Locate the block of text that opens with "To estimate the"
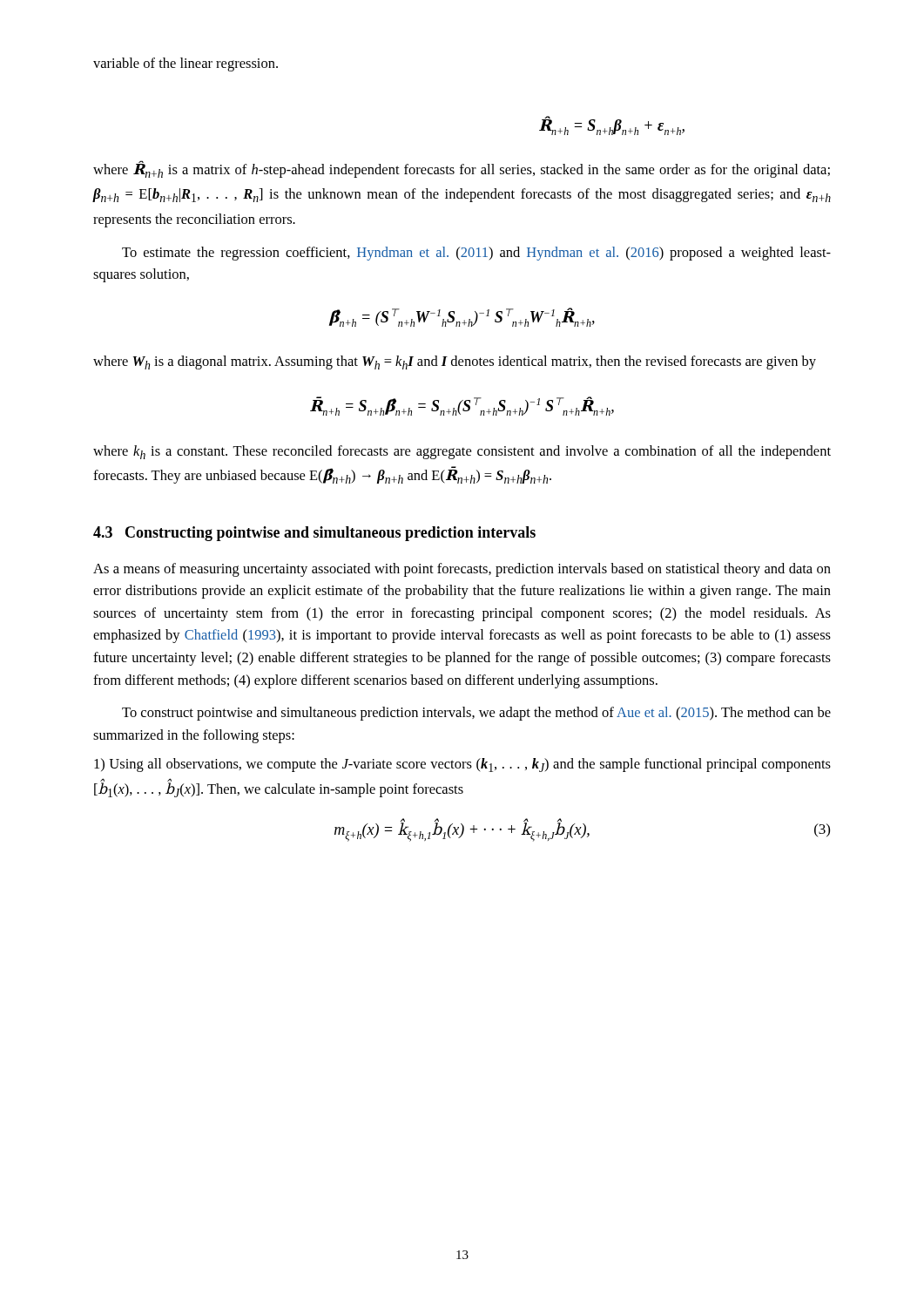924x1307 pixels. pyautogui.click(x=462, y=263)
